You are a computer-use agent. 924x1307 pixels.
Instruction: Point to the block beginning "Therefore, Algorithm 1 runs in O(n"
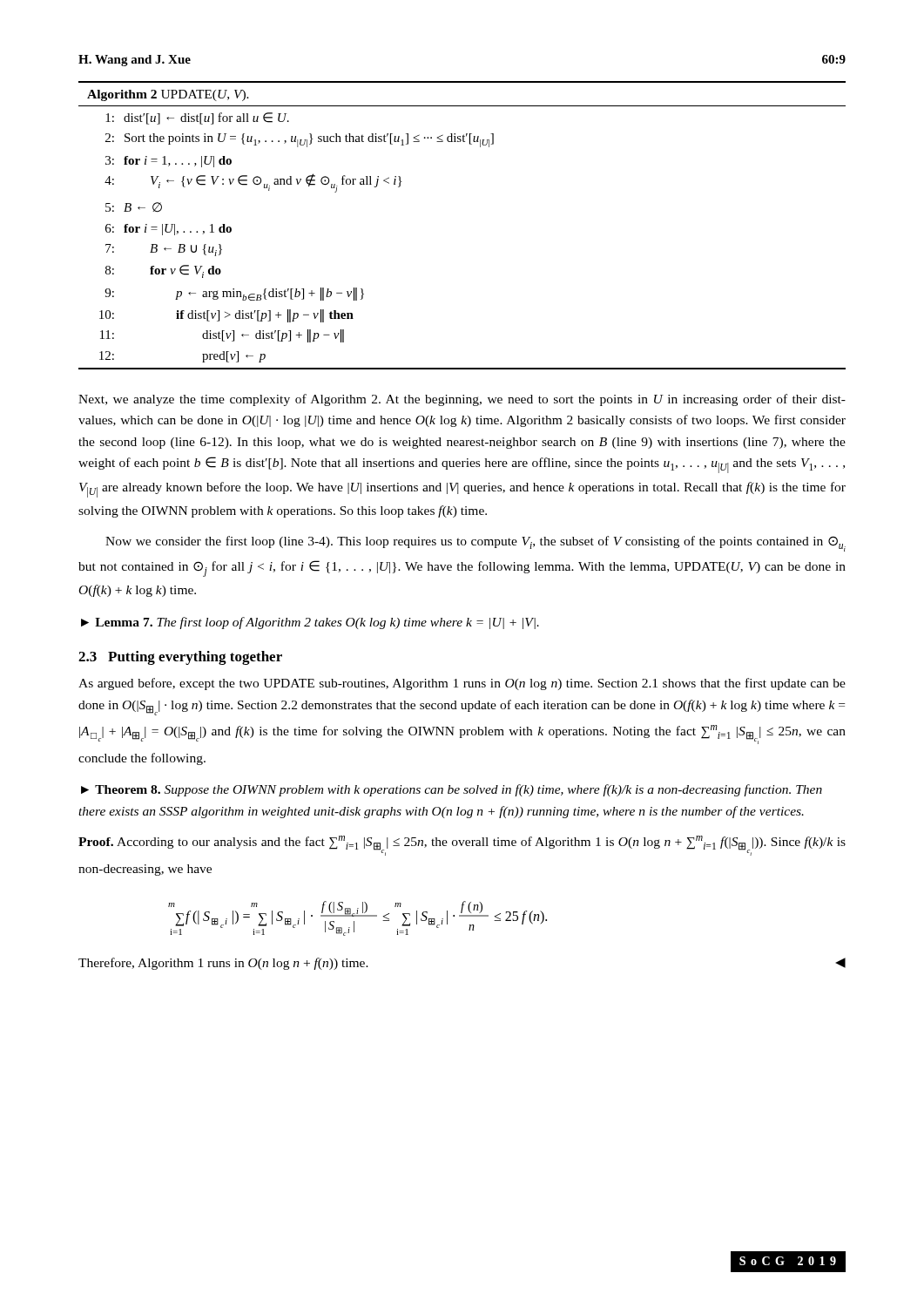(228, 963)
